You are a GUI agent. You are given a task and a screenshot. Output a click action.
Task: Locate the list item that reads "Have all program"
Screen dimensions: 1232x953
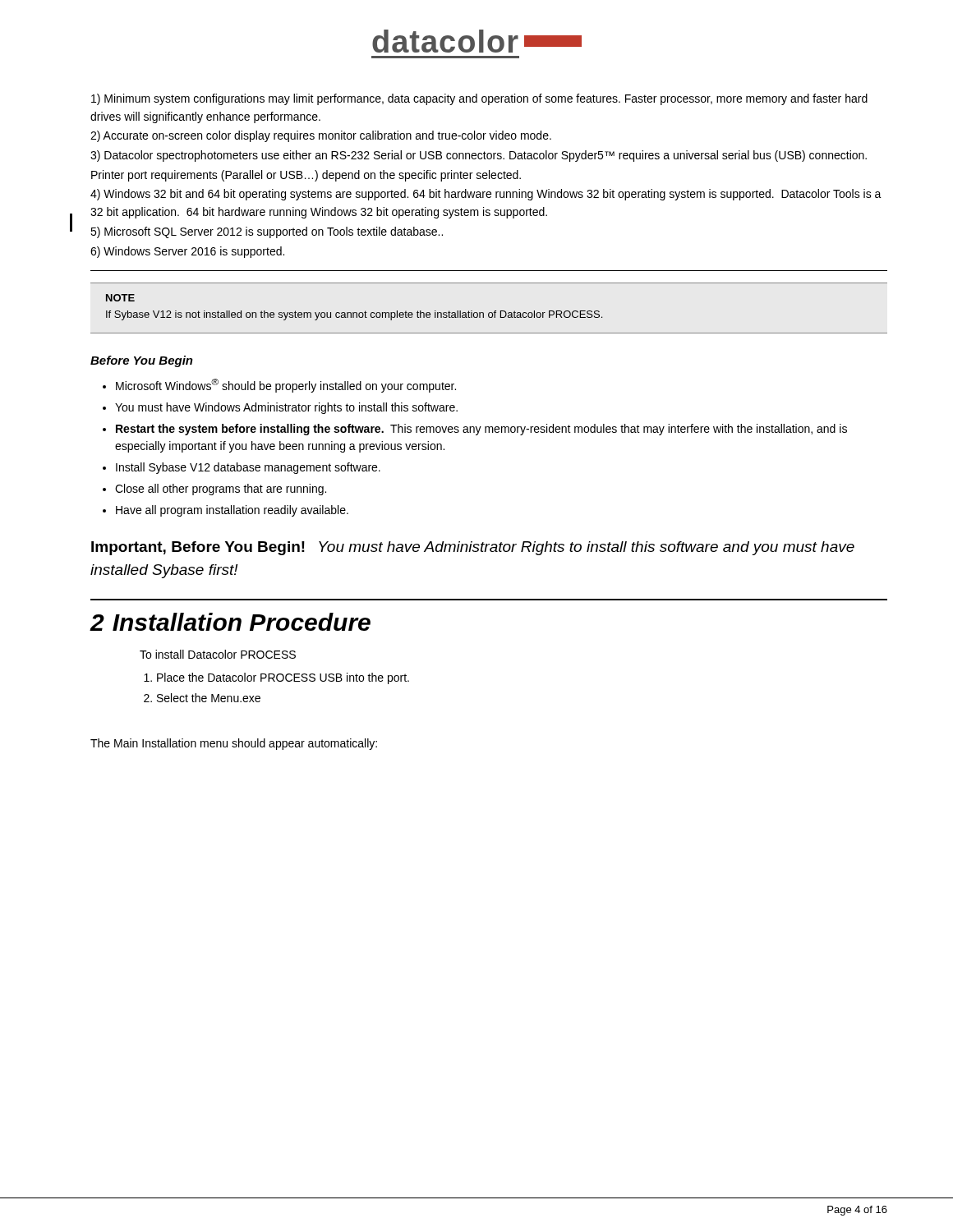pyautogui.click(x=232, y=510)
